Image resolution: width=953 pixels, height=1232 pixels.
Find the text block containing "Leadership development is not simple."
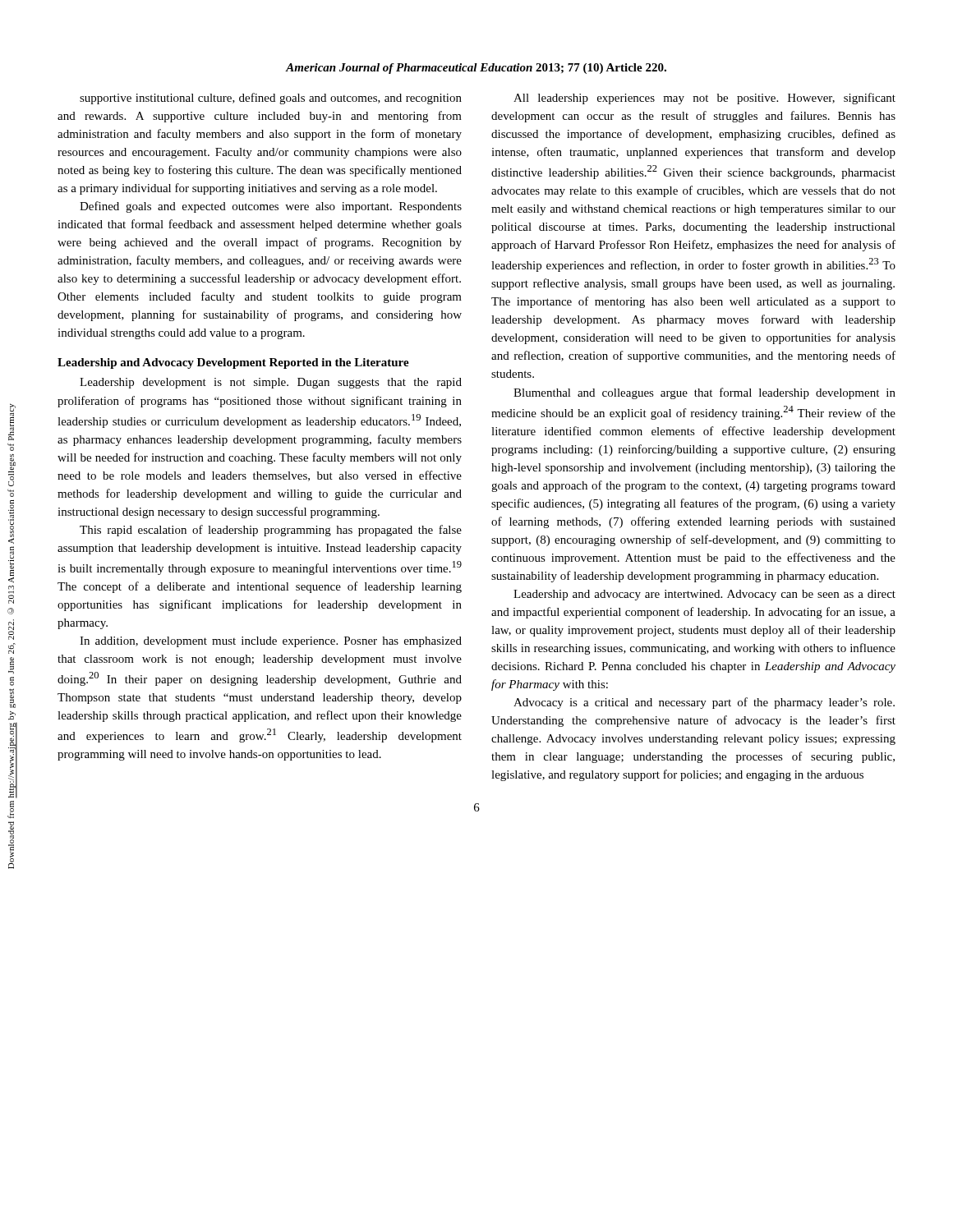point(260,447)
